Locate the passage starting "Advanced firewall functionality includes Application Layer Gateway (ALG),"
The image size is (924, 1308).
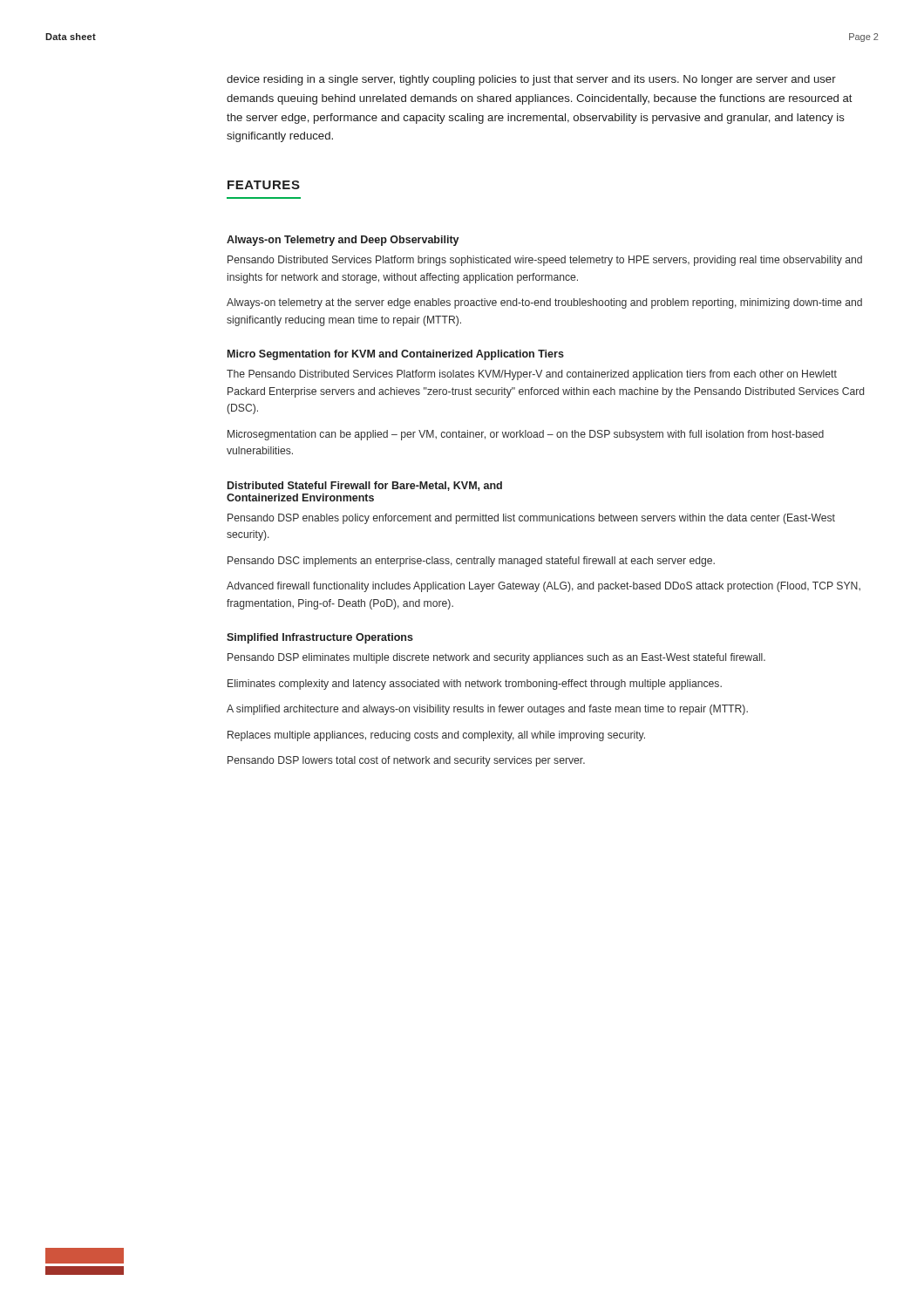[x=544, y=595]
